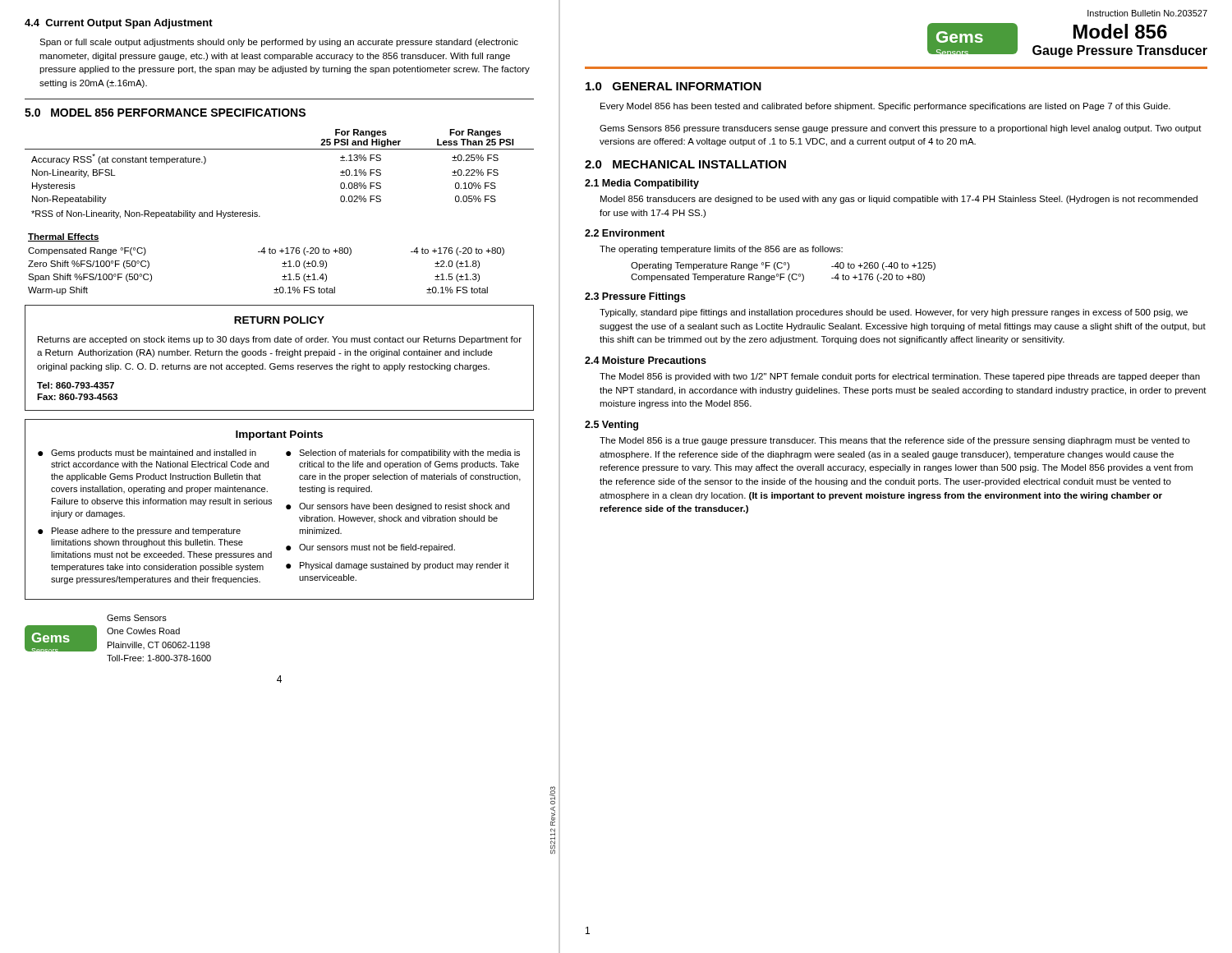
Task: Where does it say "2.1 Media Compatibility"?
Action: click(x=642, y=183)
